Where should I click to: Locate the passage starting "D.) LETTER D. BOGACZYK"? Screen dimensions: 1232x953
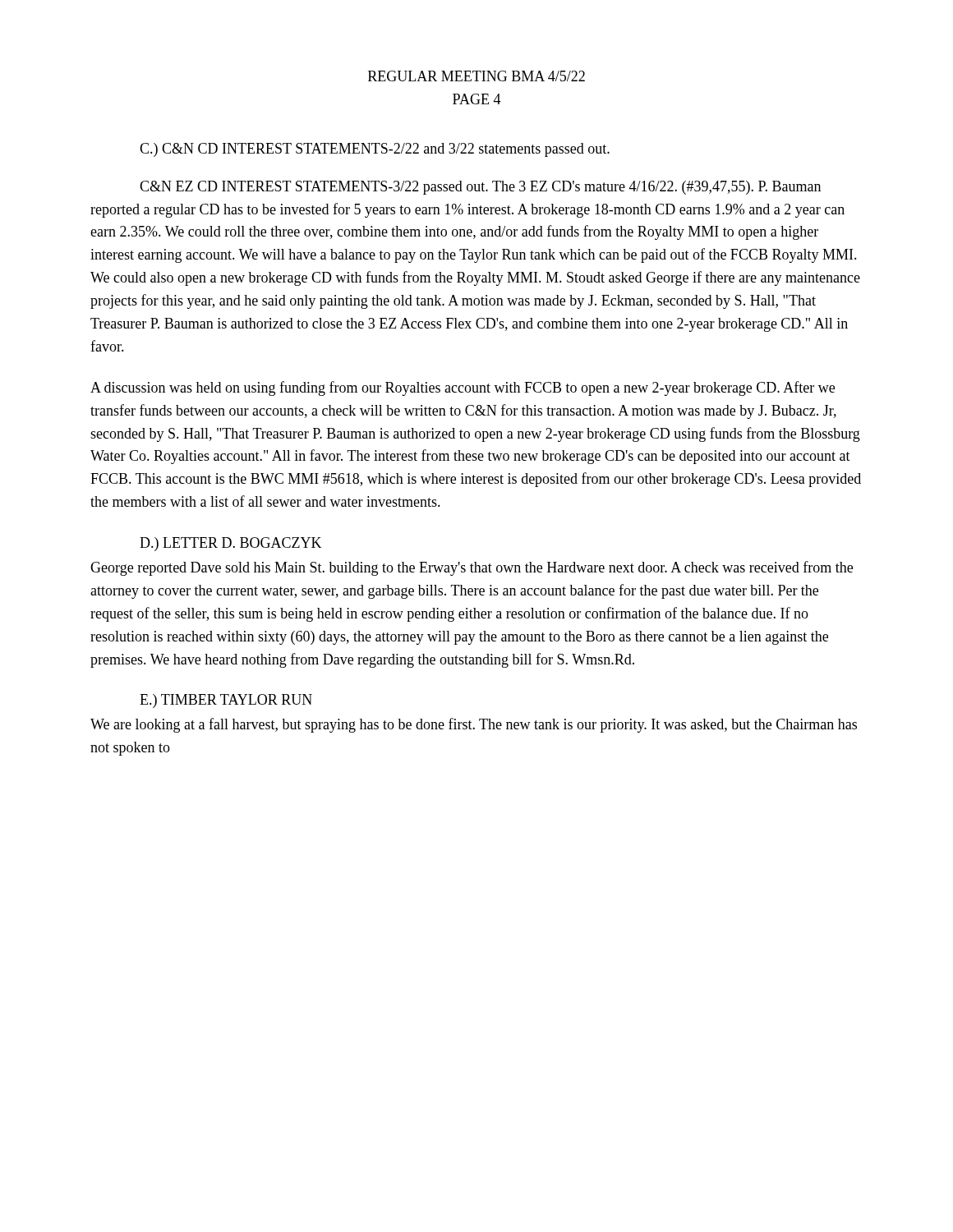[x=231, y=543]
